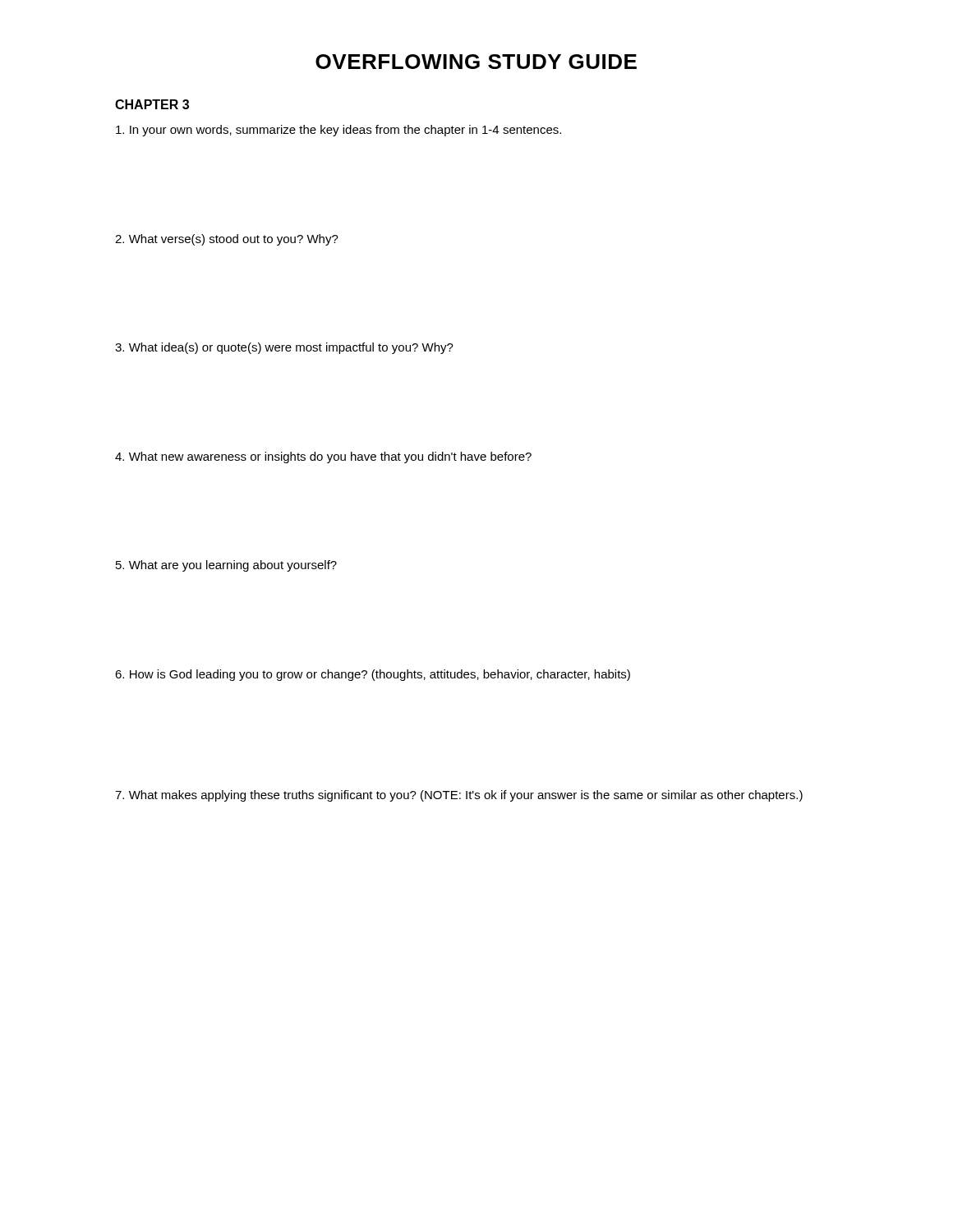Find the section header that reads "CHAPTER 3"
The height and width of the screenshot is (1232, 953).
152,105
